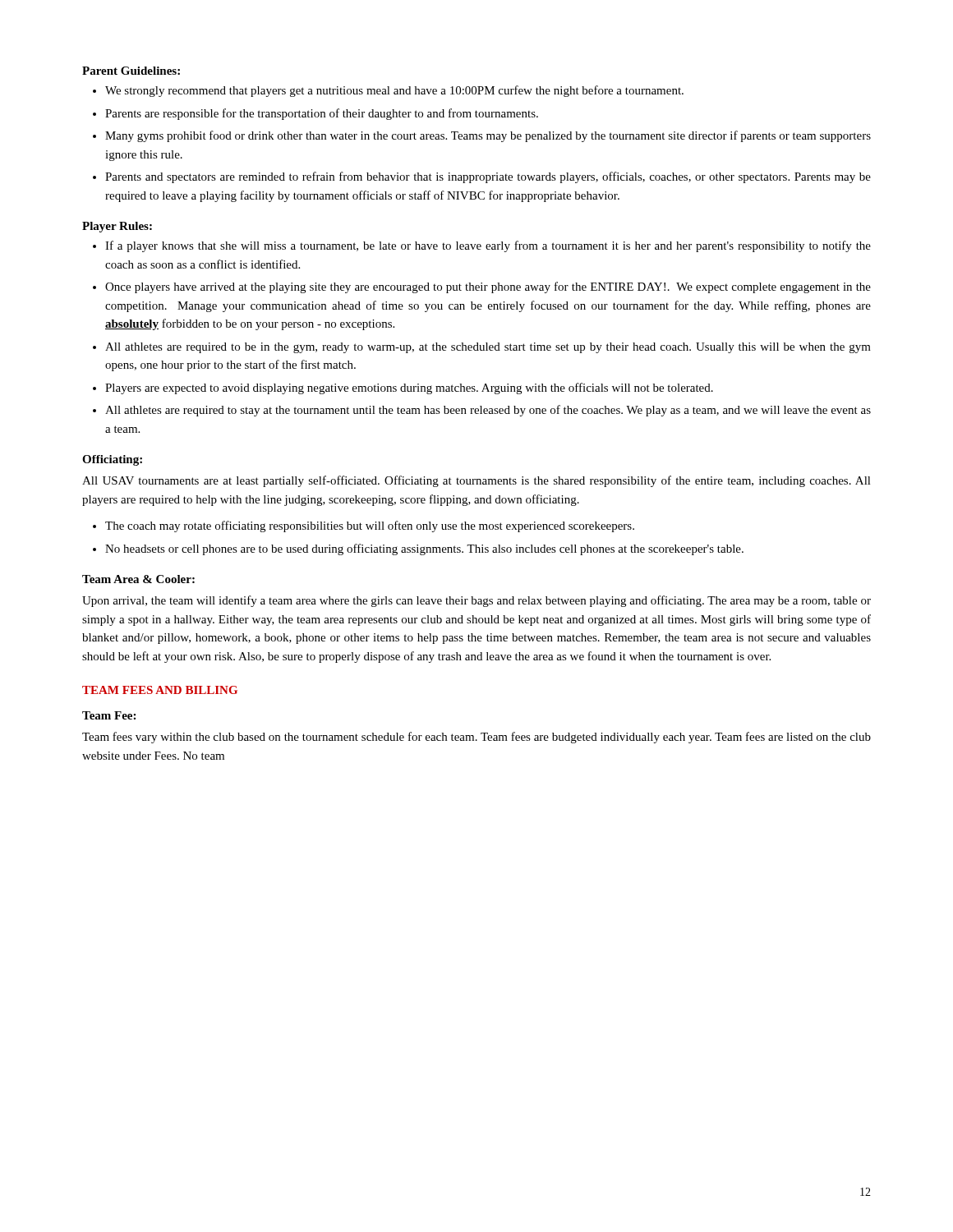
Task: Click on the list item that reads "Parents and spectators are reminded to"
Action: pyautogui.click(x=488, y=186)
